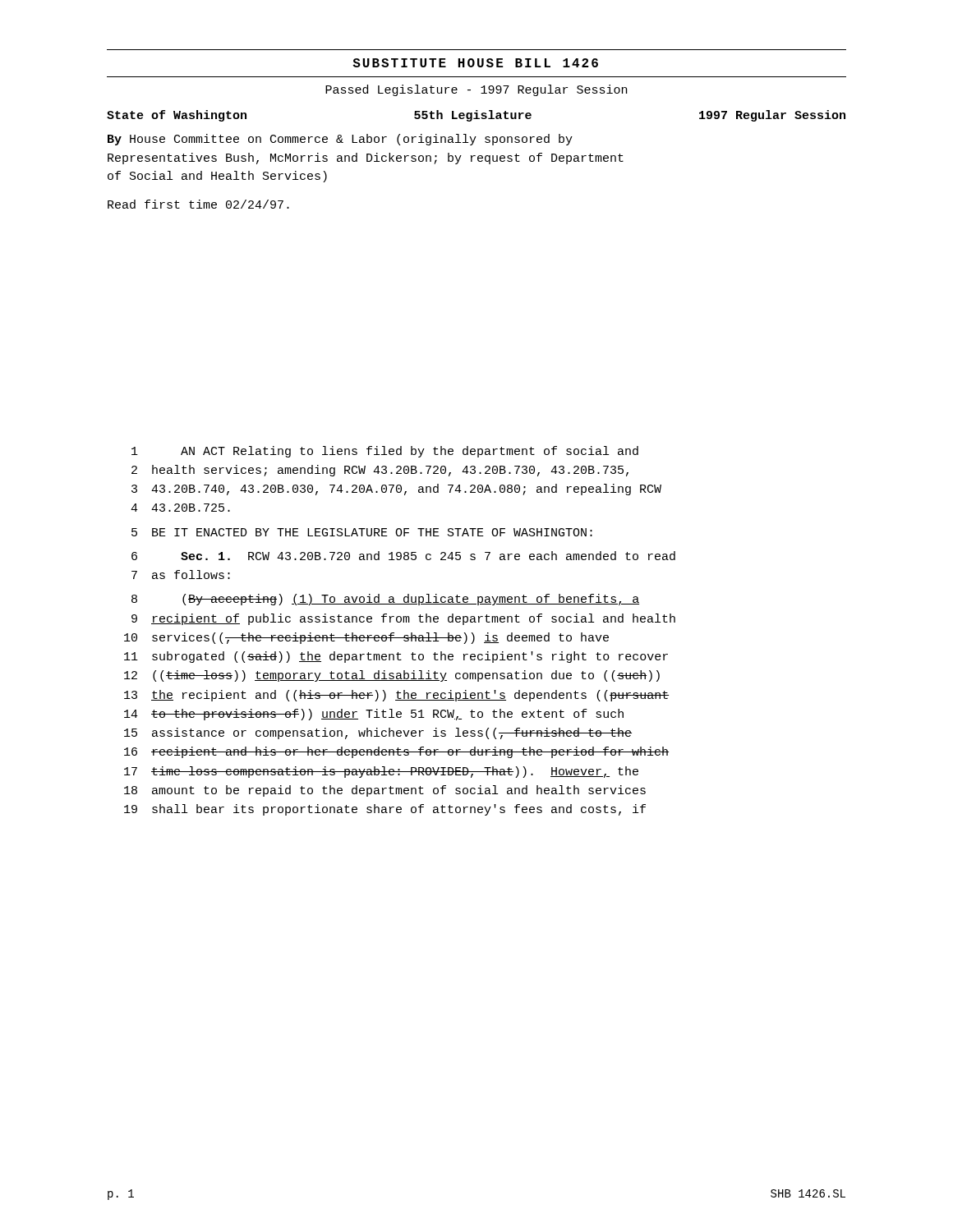Find the block on this page that starts "14 to the provisions of)) under Title 51"

(x=476, y=715)
